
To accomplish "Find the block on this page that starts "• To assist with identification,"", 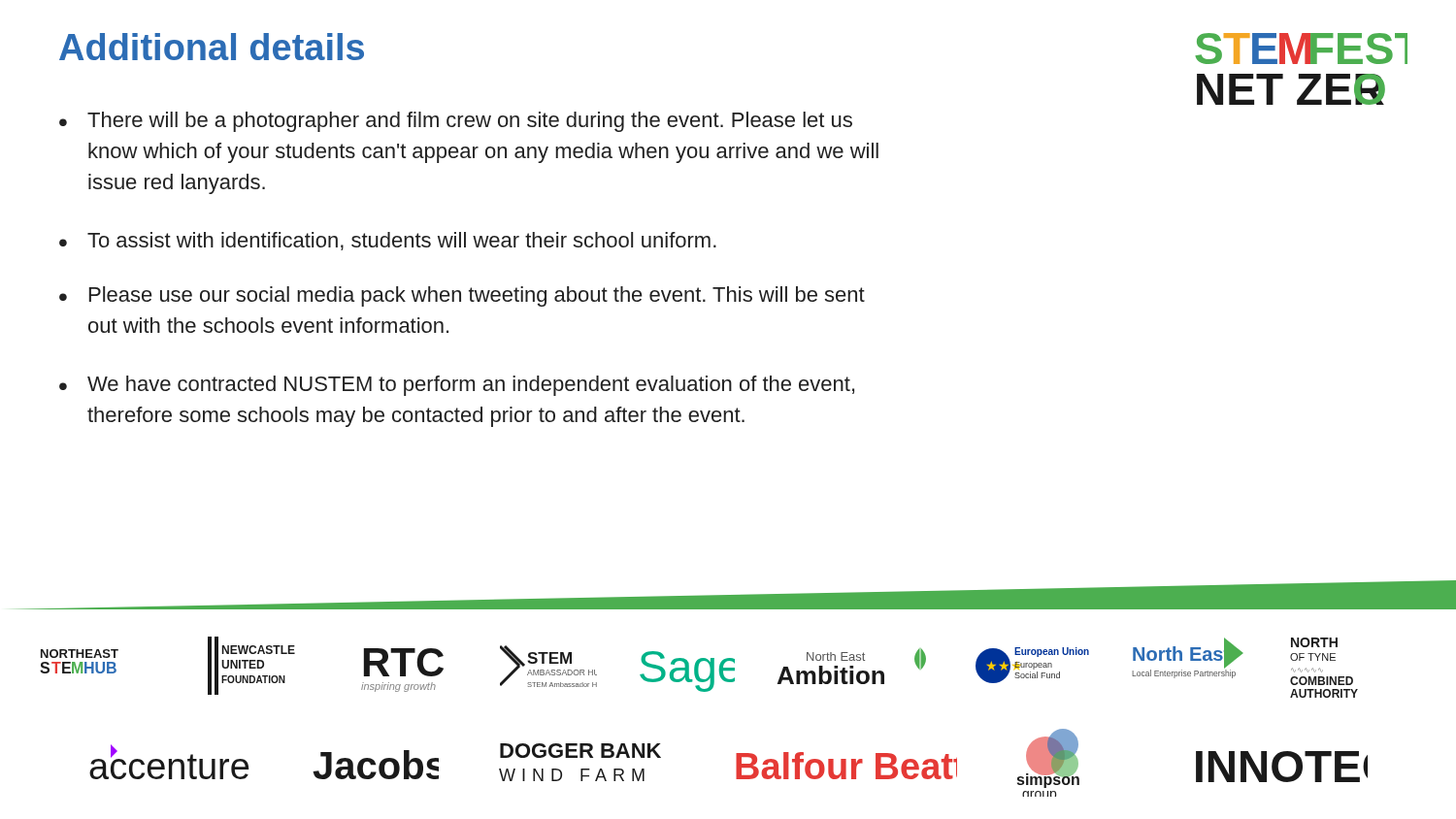I will pos(388,244).
